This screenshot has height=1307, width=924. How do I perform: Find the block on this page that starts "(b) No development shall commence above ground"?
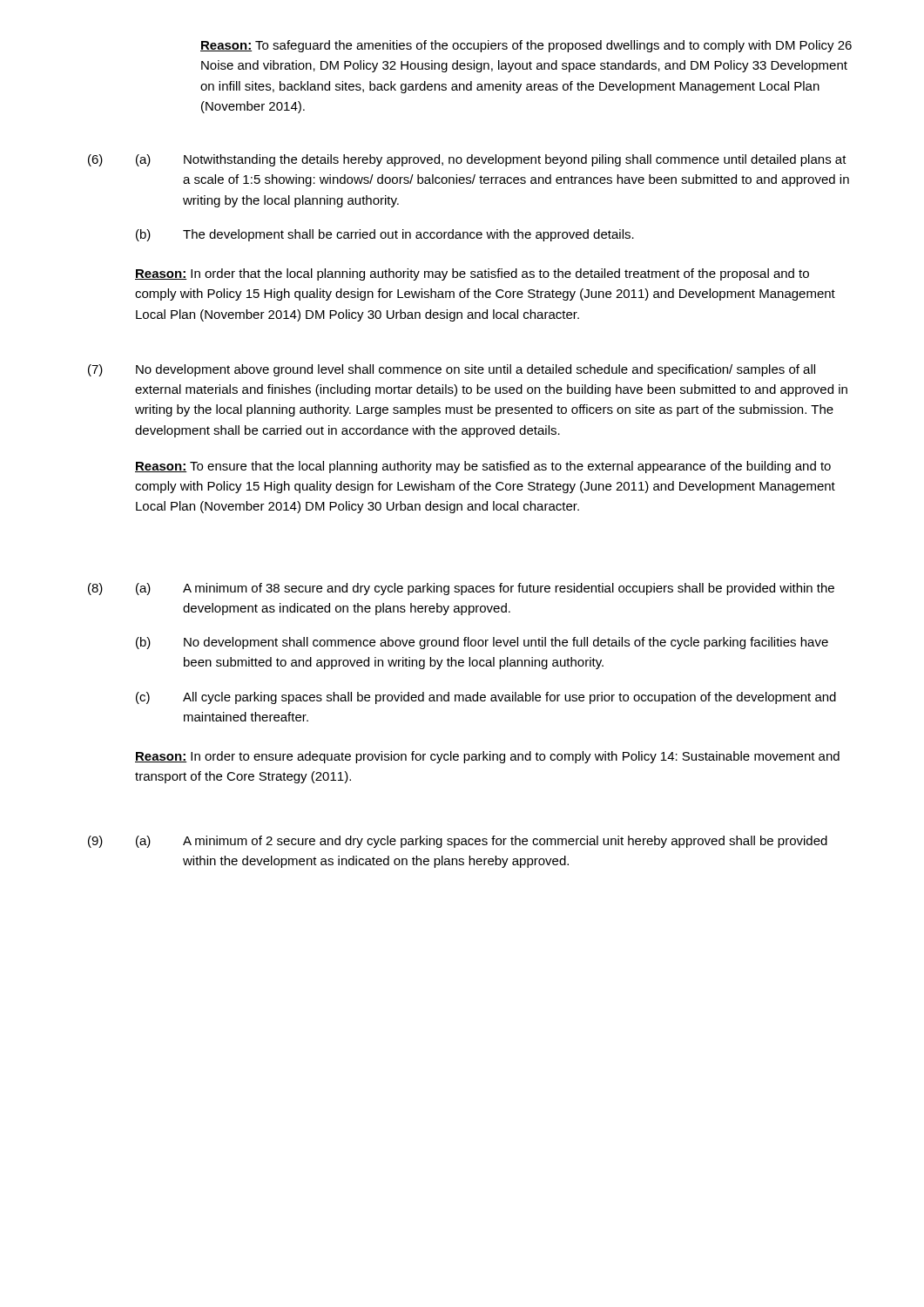coord(471,652)
